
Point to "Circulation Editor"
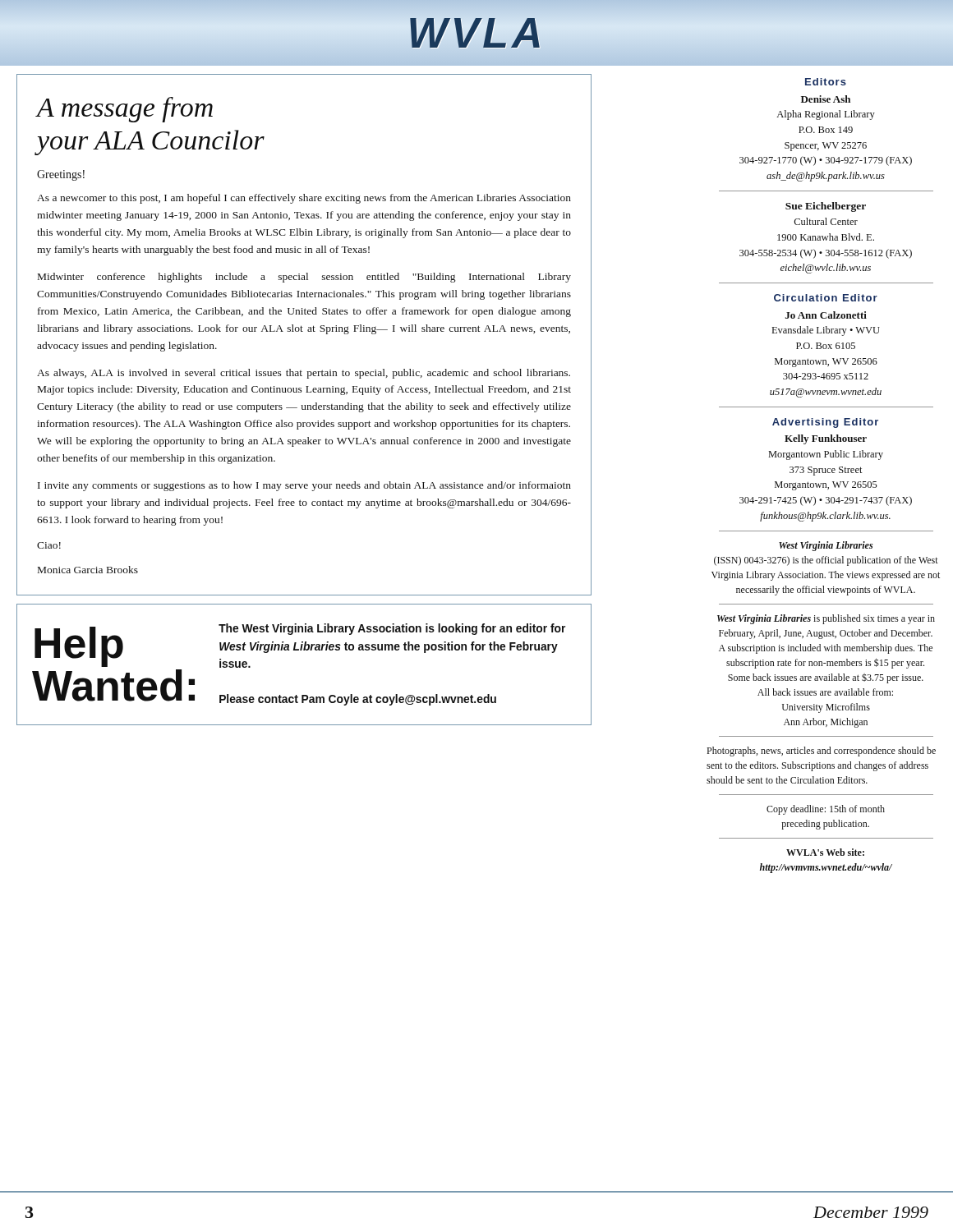(826, 298)
